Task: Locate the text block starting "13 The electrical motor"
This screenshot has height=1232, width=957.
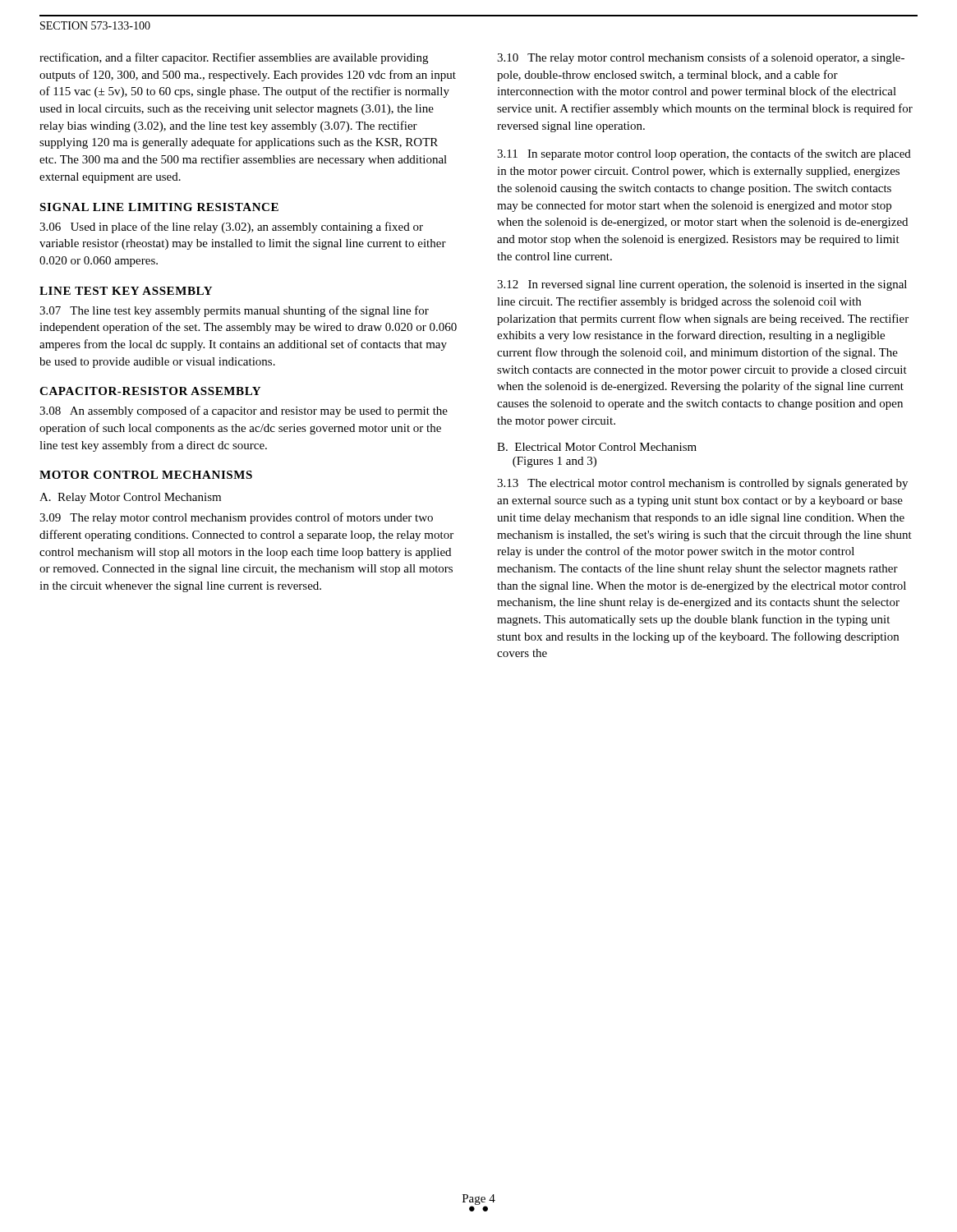Action: click(x=704, y=567)
